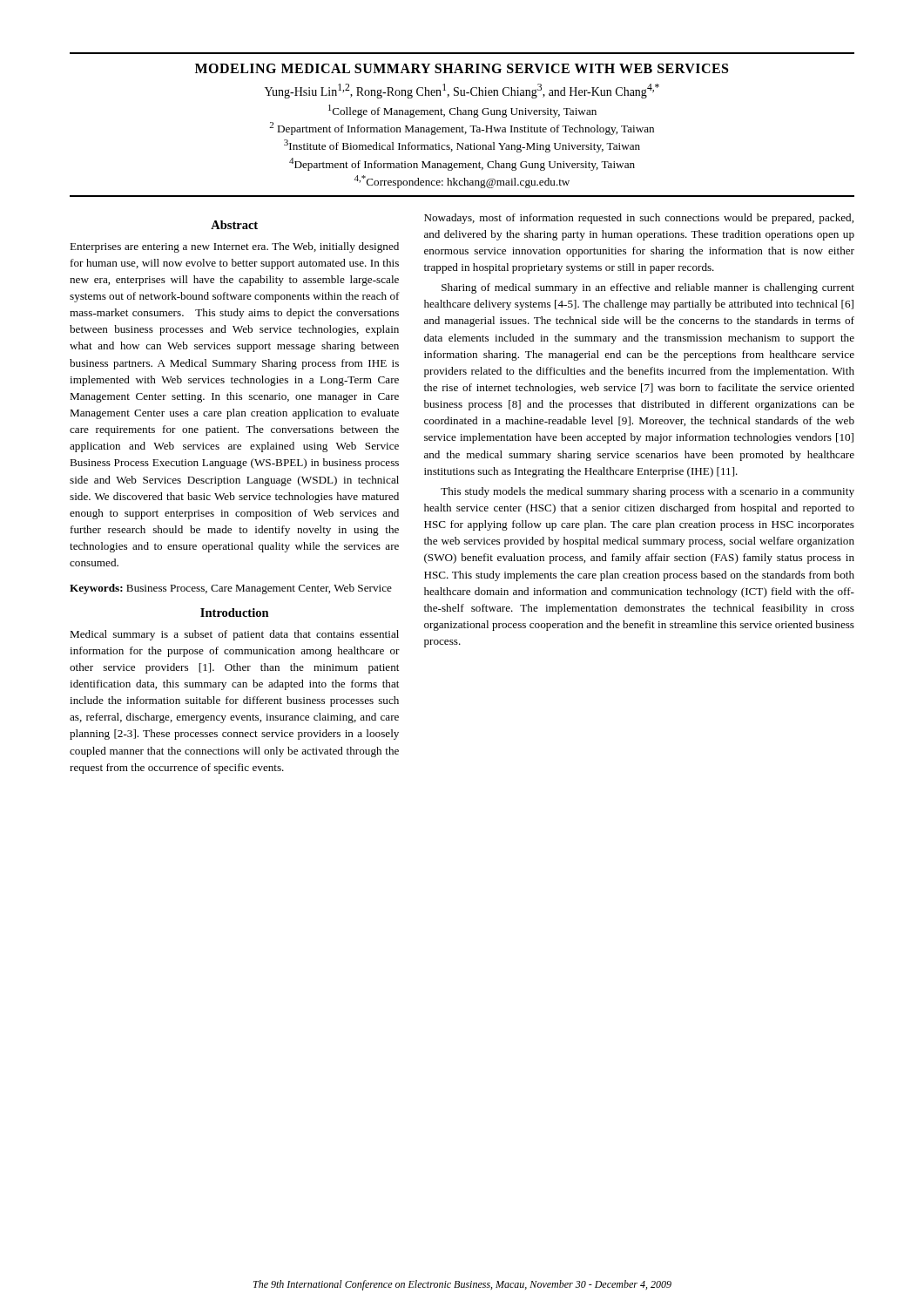Find the title on this page that starts "MODELING MEDICAL SUMMARY"

(x=462, y=125)
